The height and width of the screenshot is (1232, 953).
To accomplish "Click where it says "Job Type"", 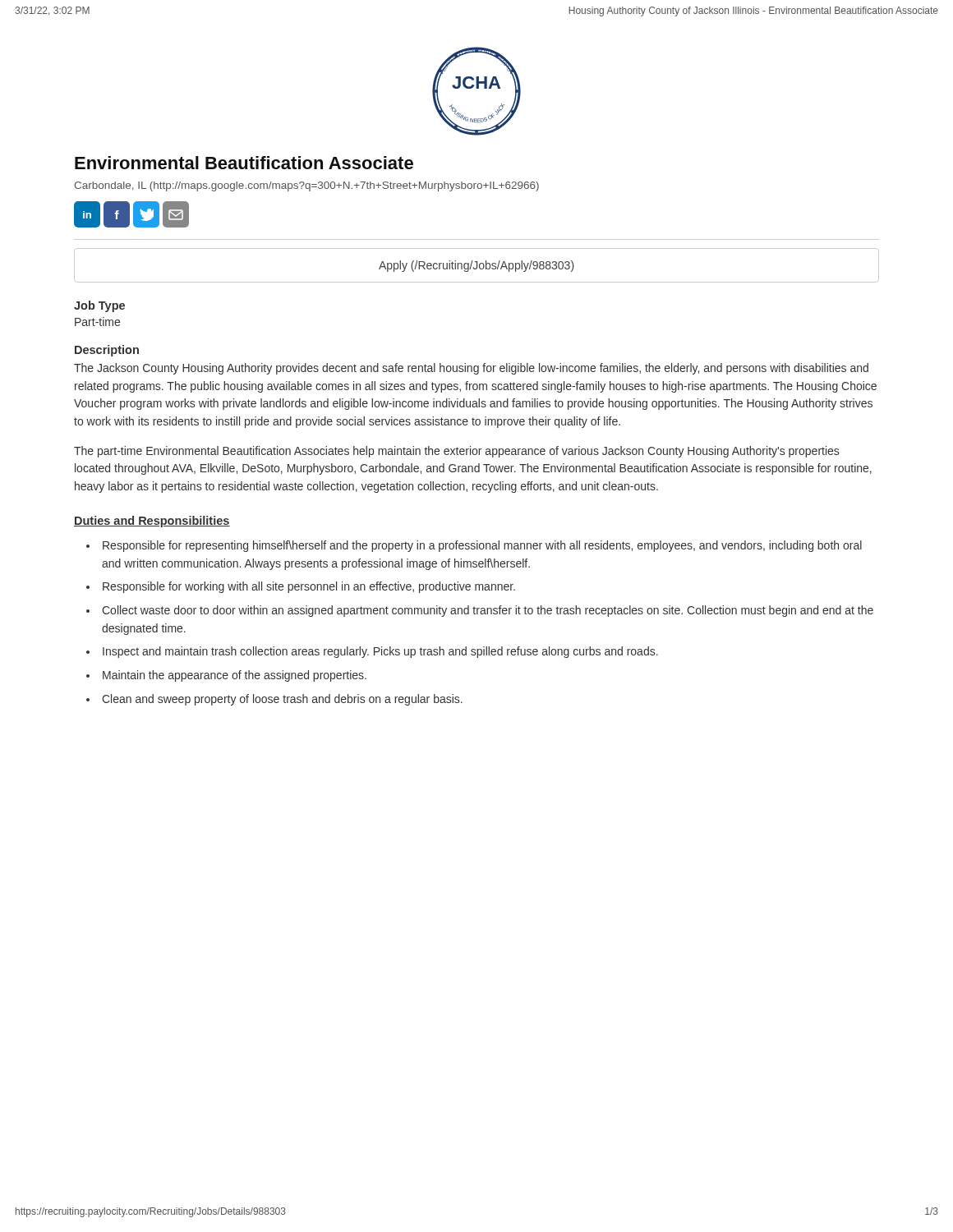I will (x=100, y=306).
